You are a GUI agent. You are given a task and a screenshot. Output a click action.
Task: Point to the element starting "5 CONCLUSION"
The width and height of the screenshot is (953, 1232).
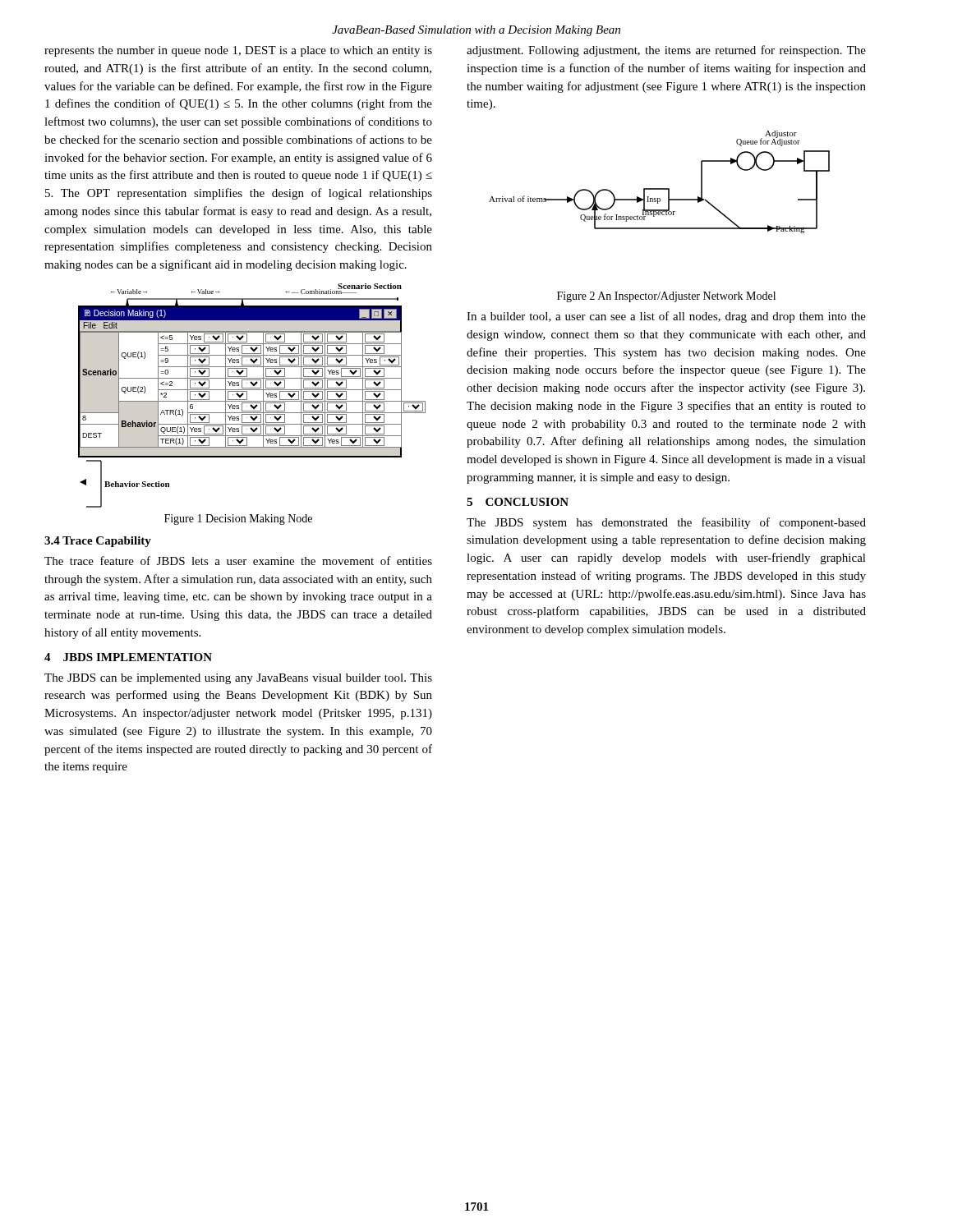(518, 501)
